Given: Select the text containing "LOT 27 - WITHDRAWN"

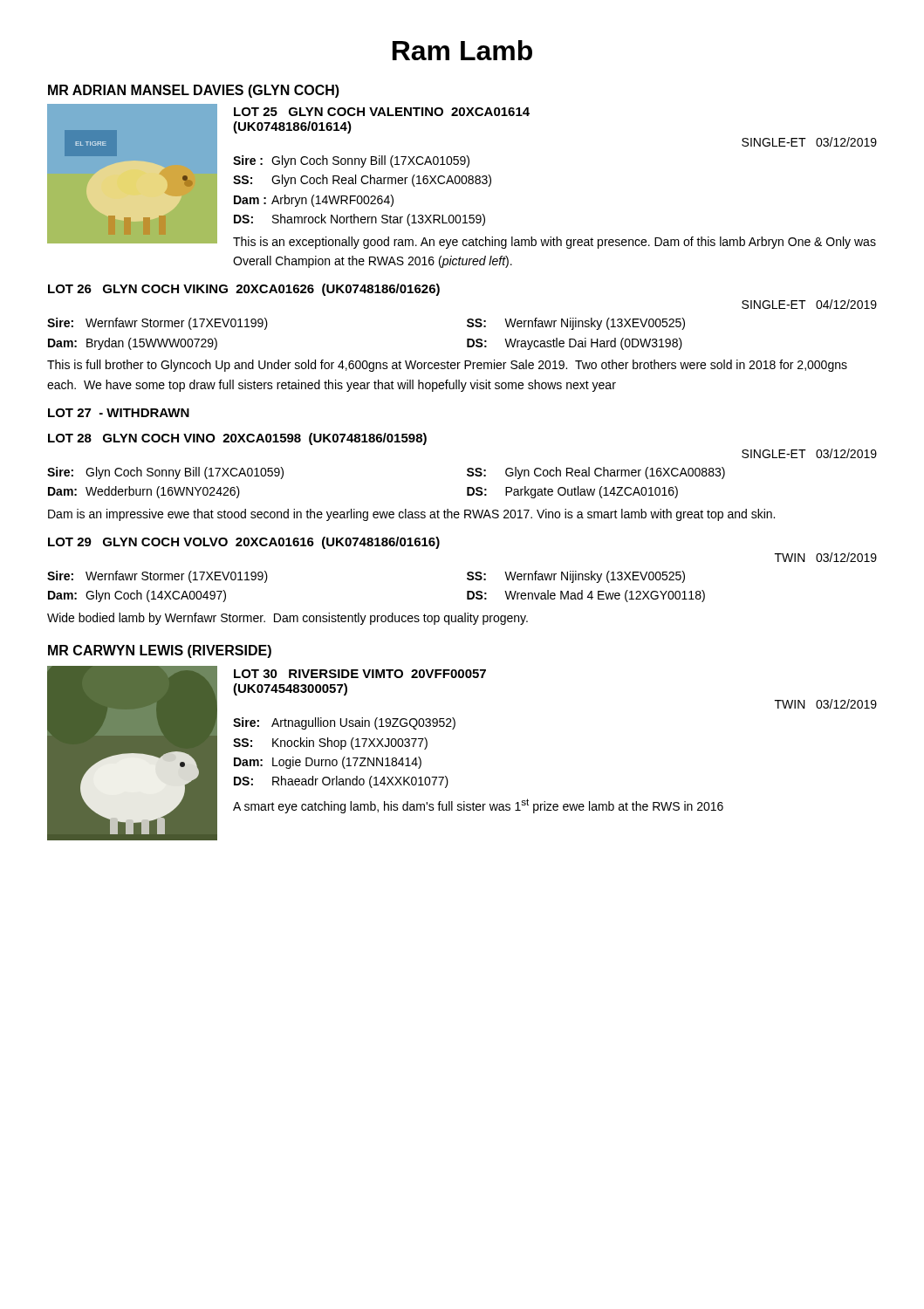Looking at the screenshot, I should (x=118, y=412).
